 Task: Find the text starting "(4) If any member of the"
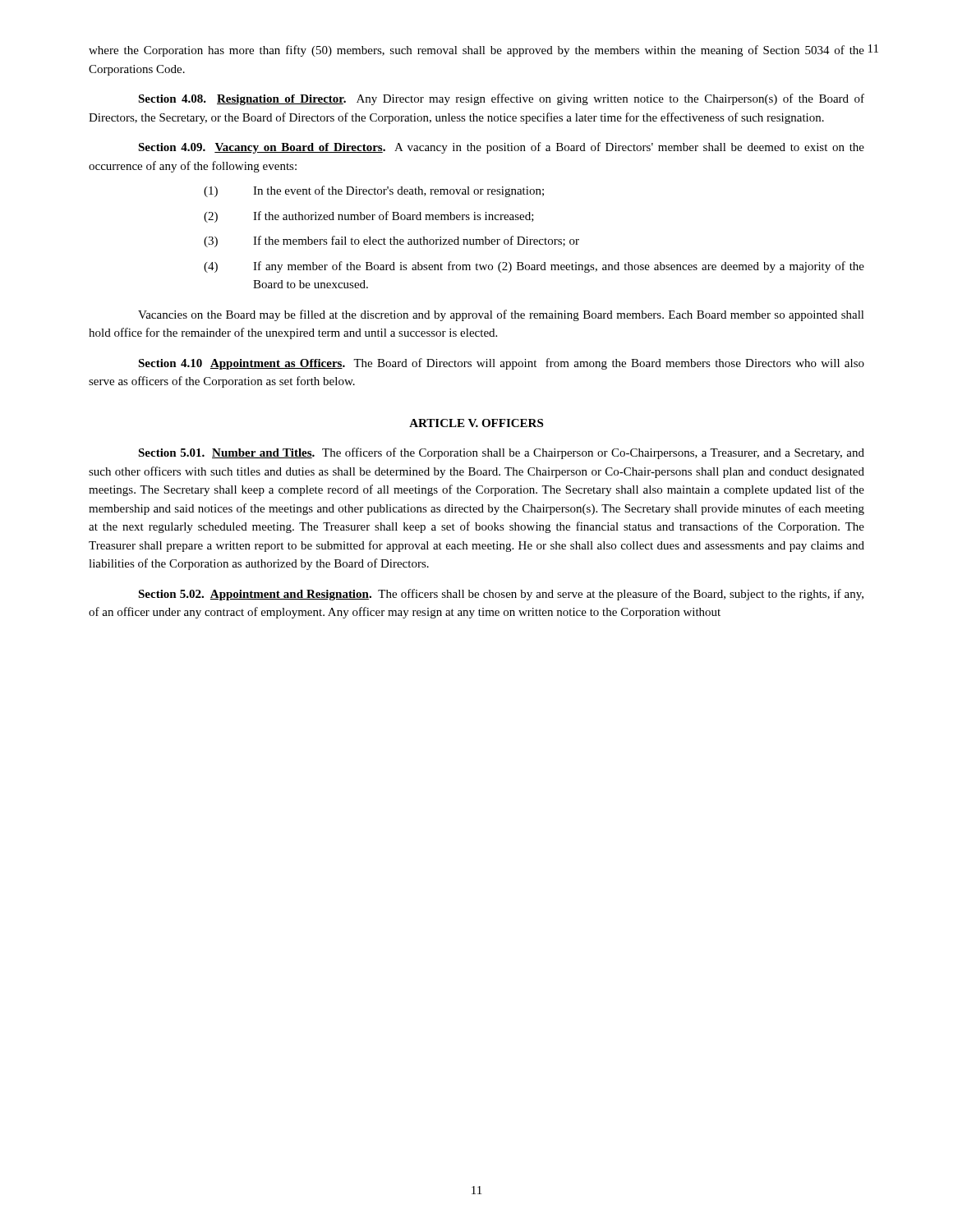click(534, 275)
